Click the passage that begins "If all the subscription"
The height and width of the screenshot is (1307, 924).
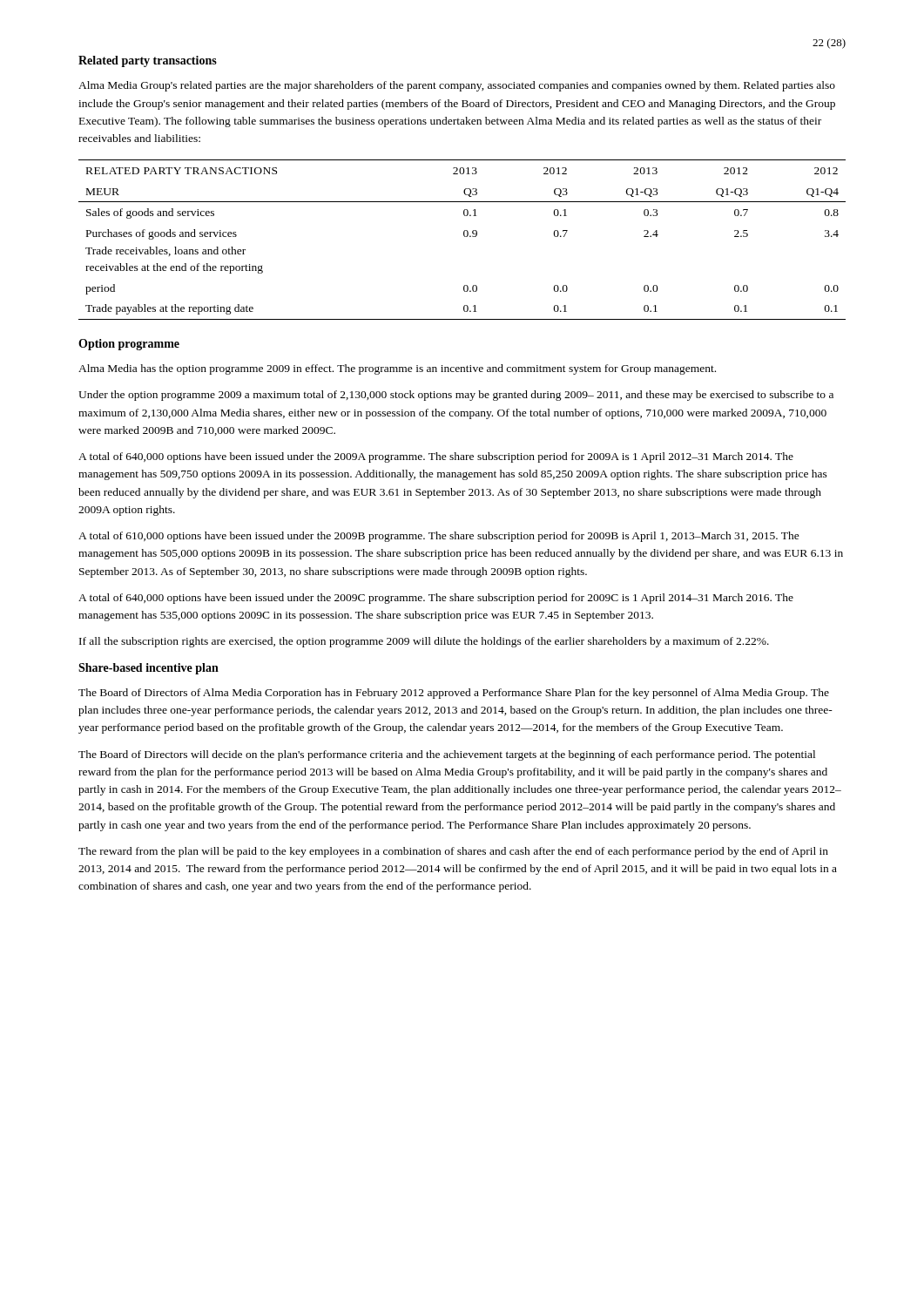pyautogui.click(x=424, y=641)
